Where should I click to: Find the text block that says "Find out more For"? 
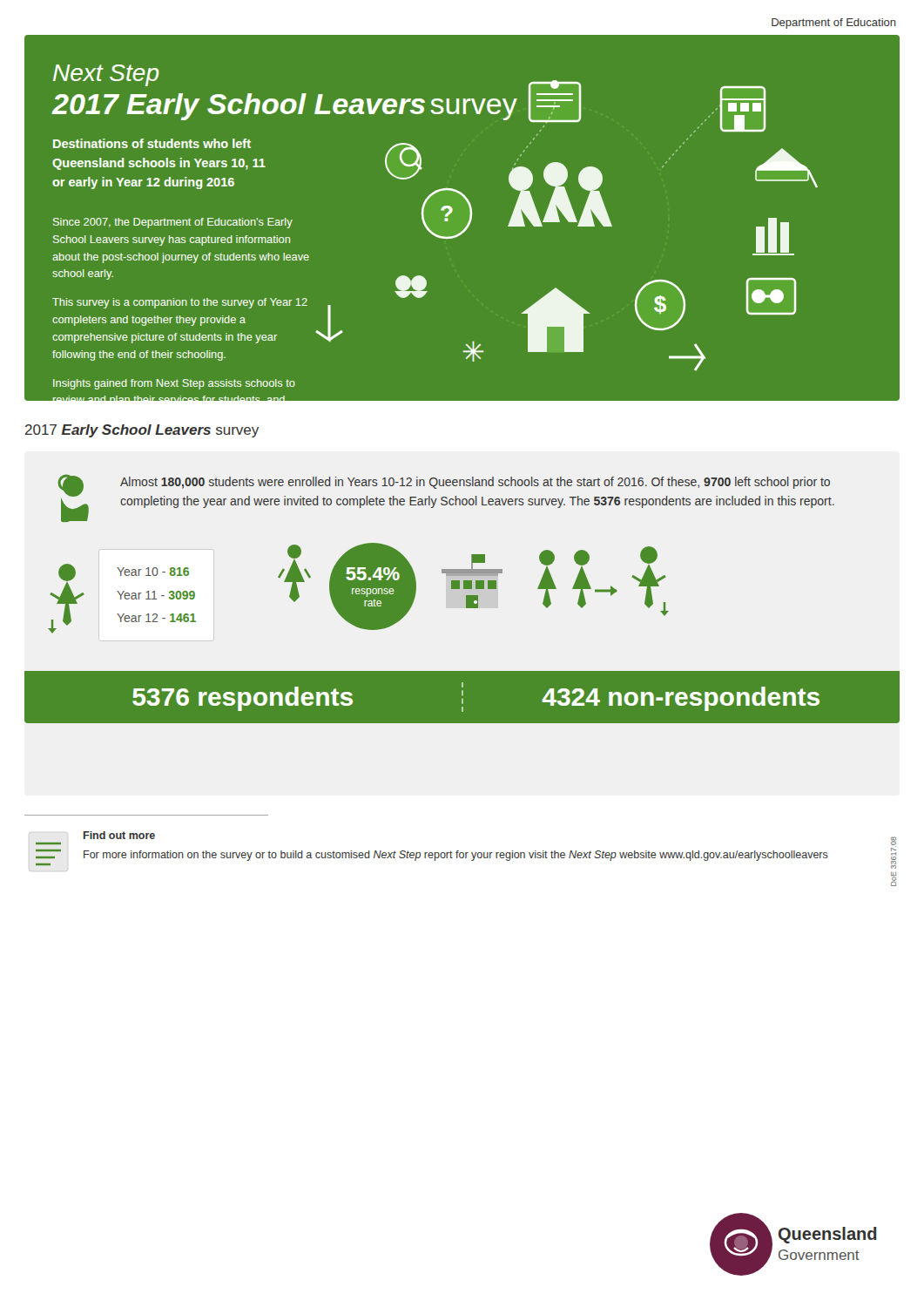click(x=460, y=846)
